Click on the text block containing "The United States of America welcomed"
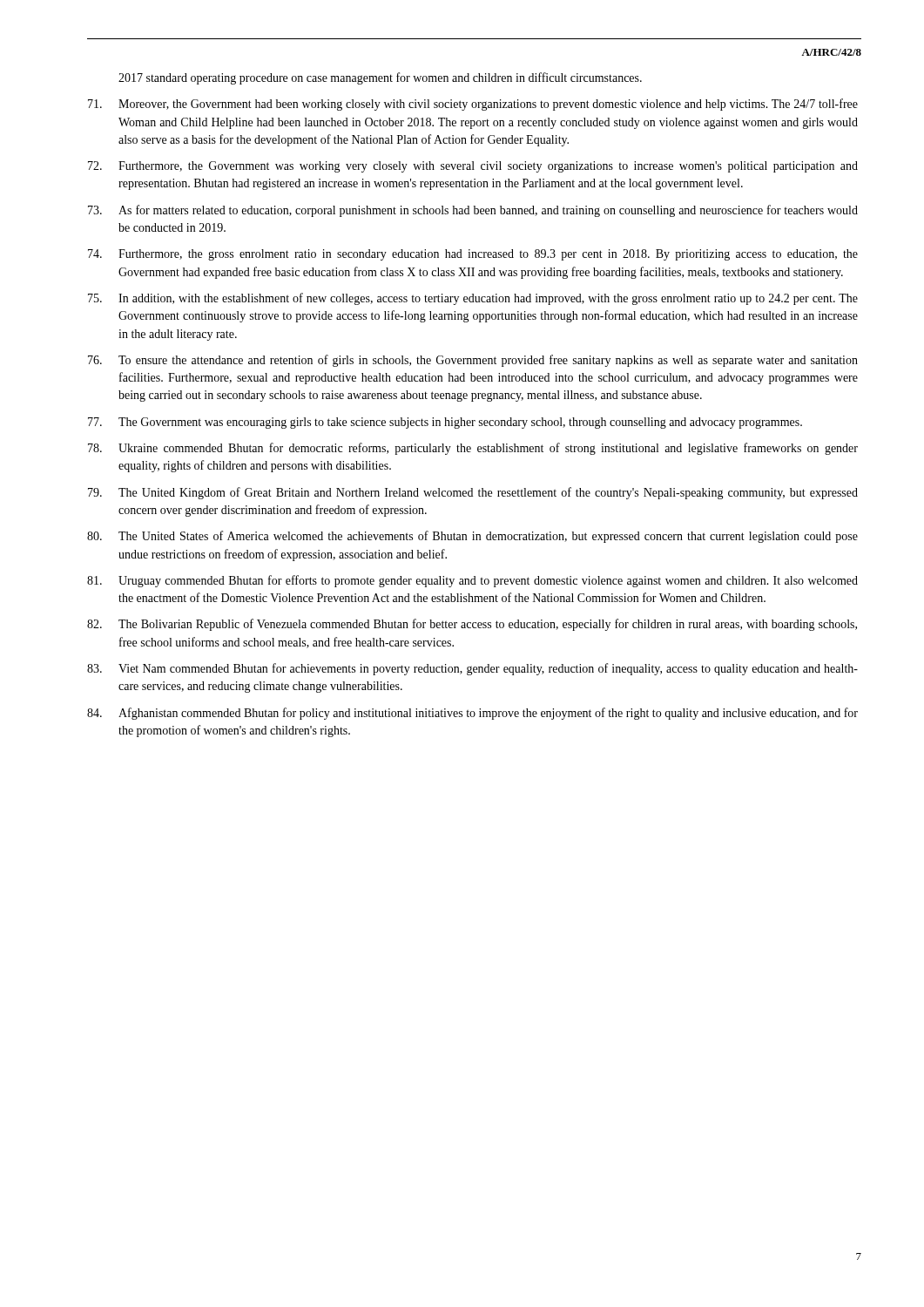The width and height of the screenshot is (924, 1307). pos(472,546)
